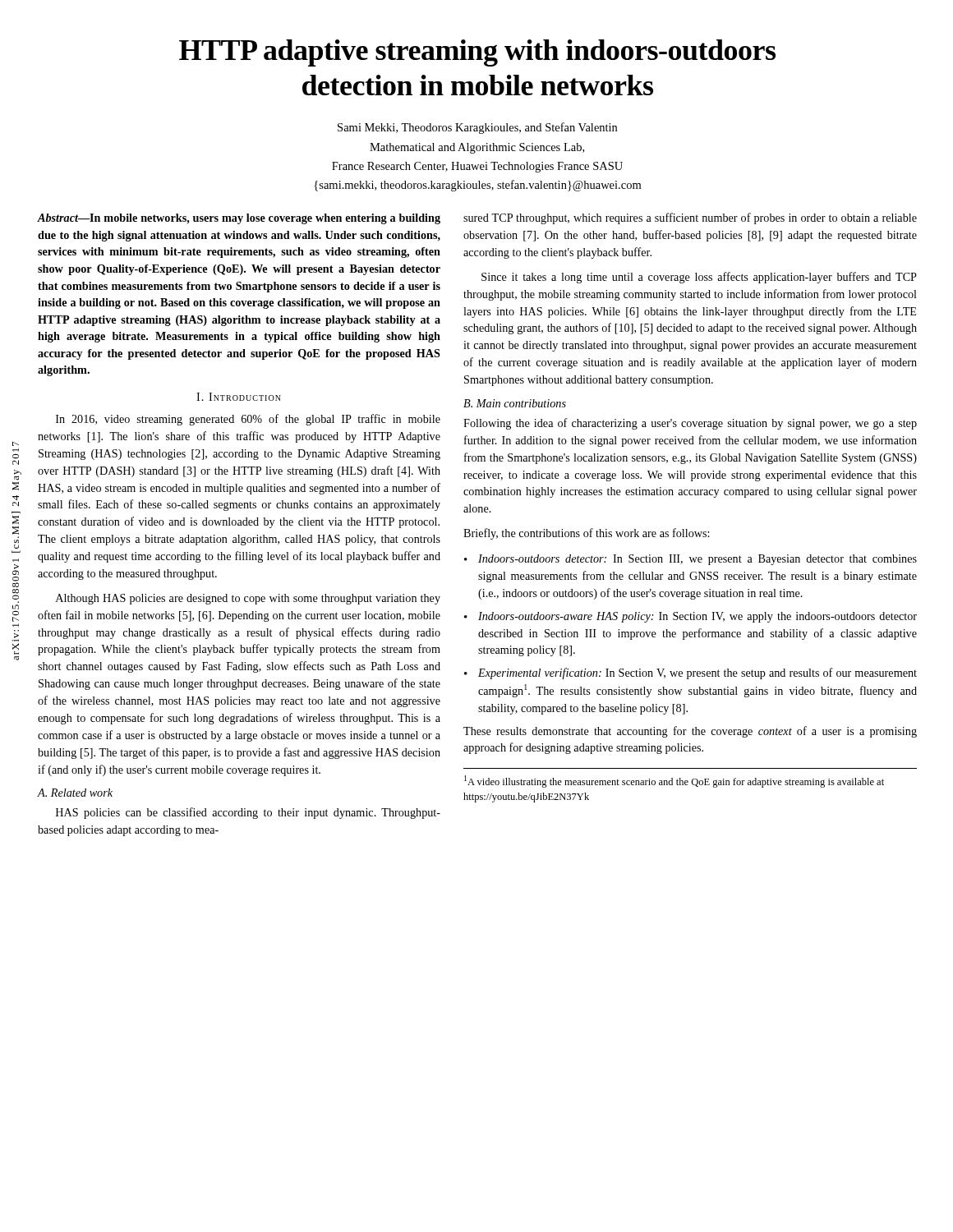Viewport: 953px width, 1232px height.
Task: Select the text block containing "Sami Mekki, Theodoros Karagkioules,"
Action: tap(477, 156)
